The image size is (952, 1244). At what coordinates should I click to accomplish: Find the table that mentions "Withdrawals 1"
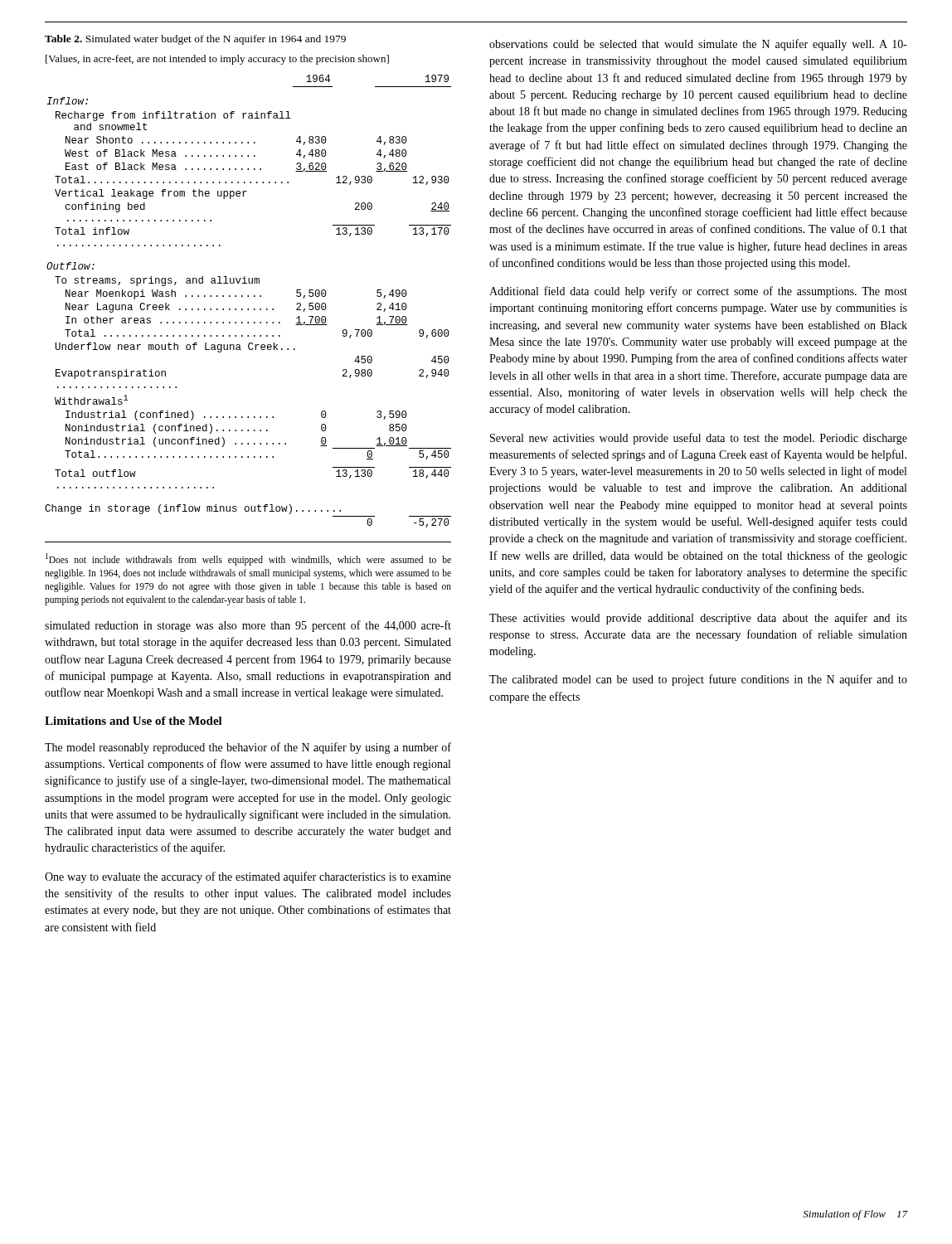[x=248, y=281]
